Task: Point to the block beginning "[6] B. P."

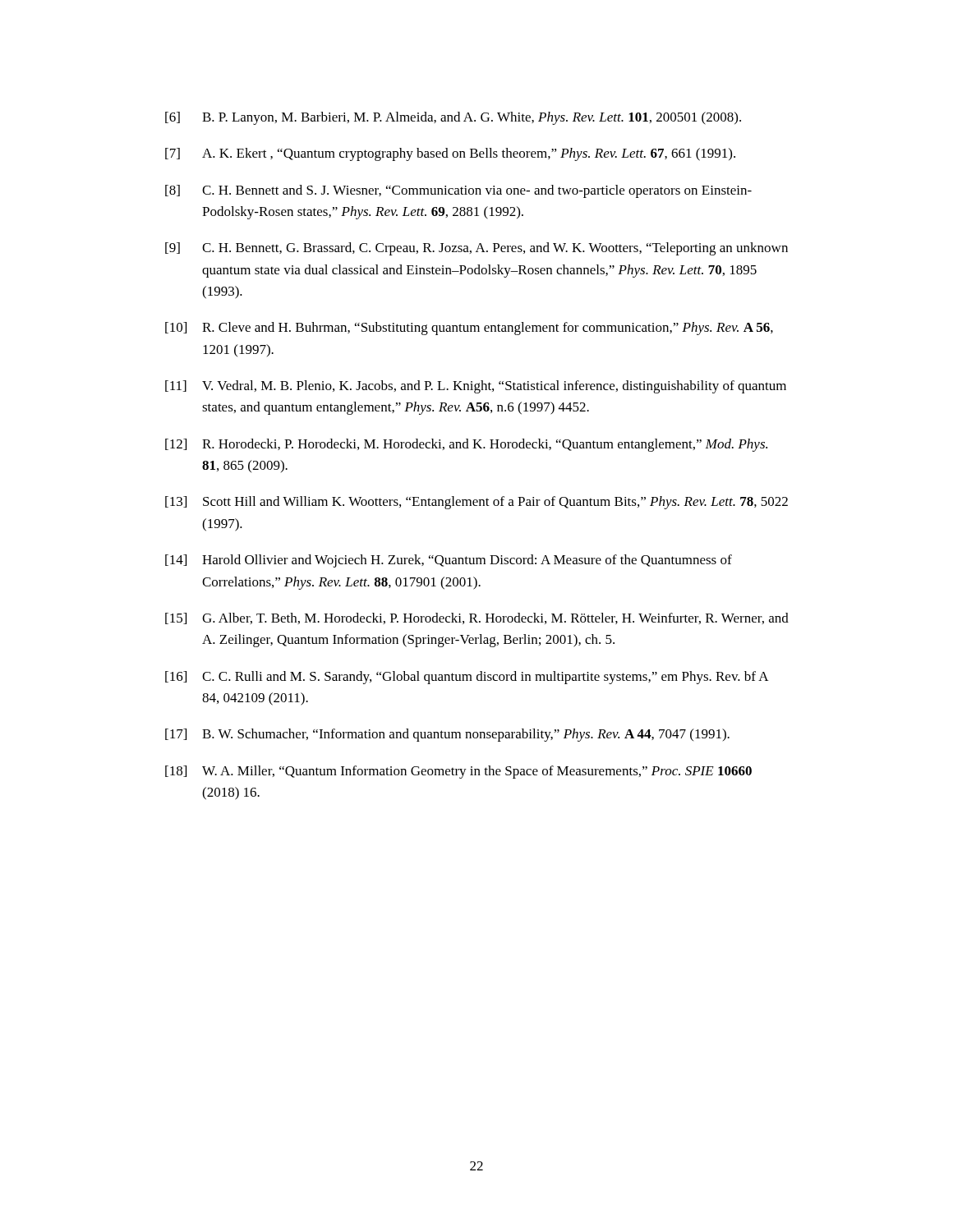Action: 476,118
